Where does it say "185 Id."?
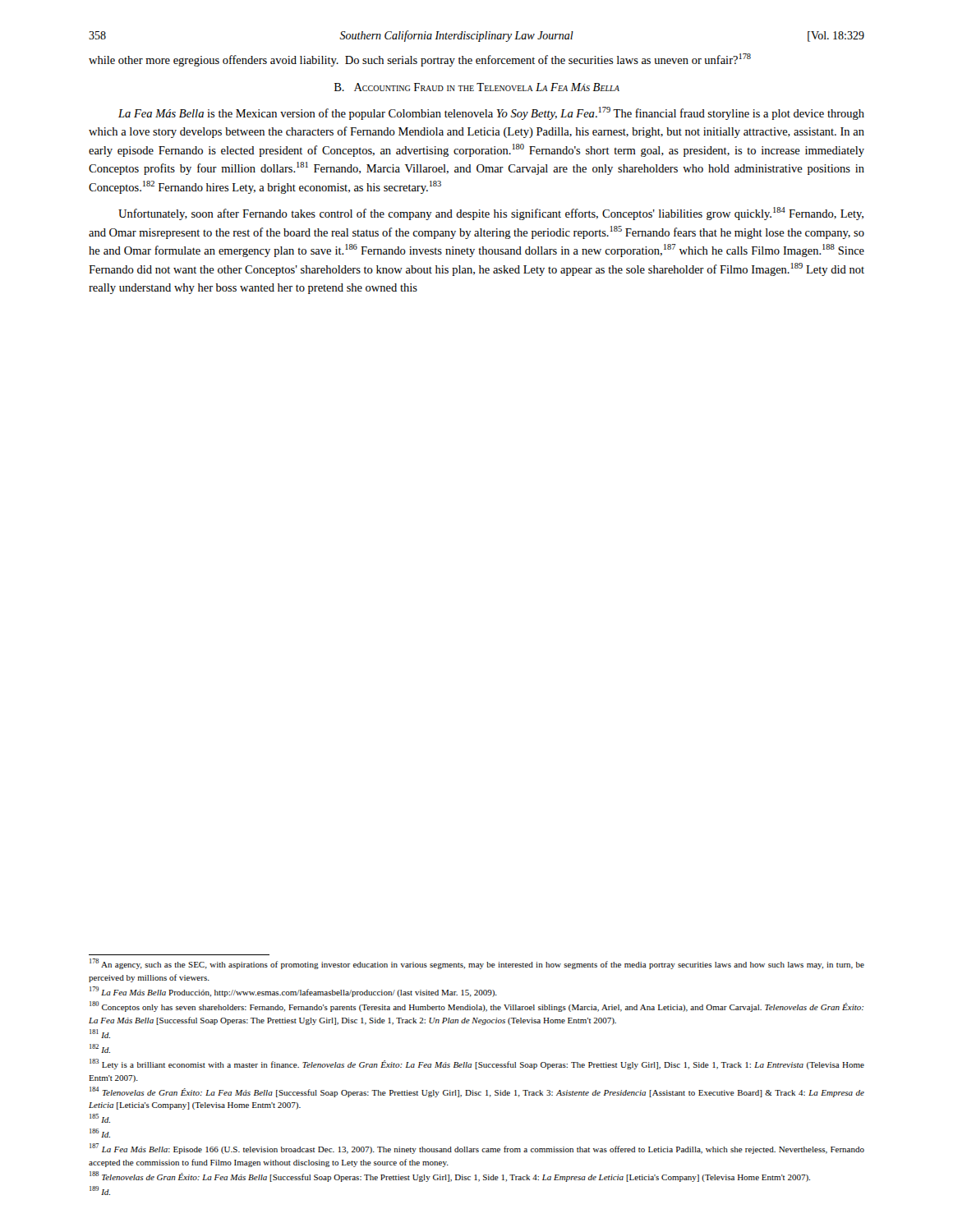Screen dimensions: 1232x953 tap(100, 1119)
